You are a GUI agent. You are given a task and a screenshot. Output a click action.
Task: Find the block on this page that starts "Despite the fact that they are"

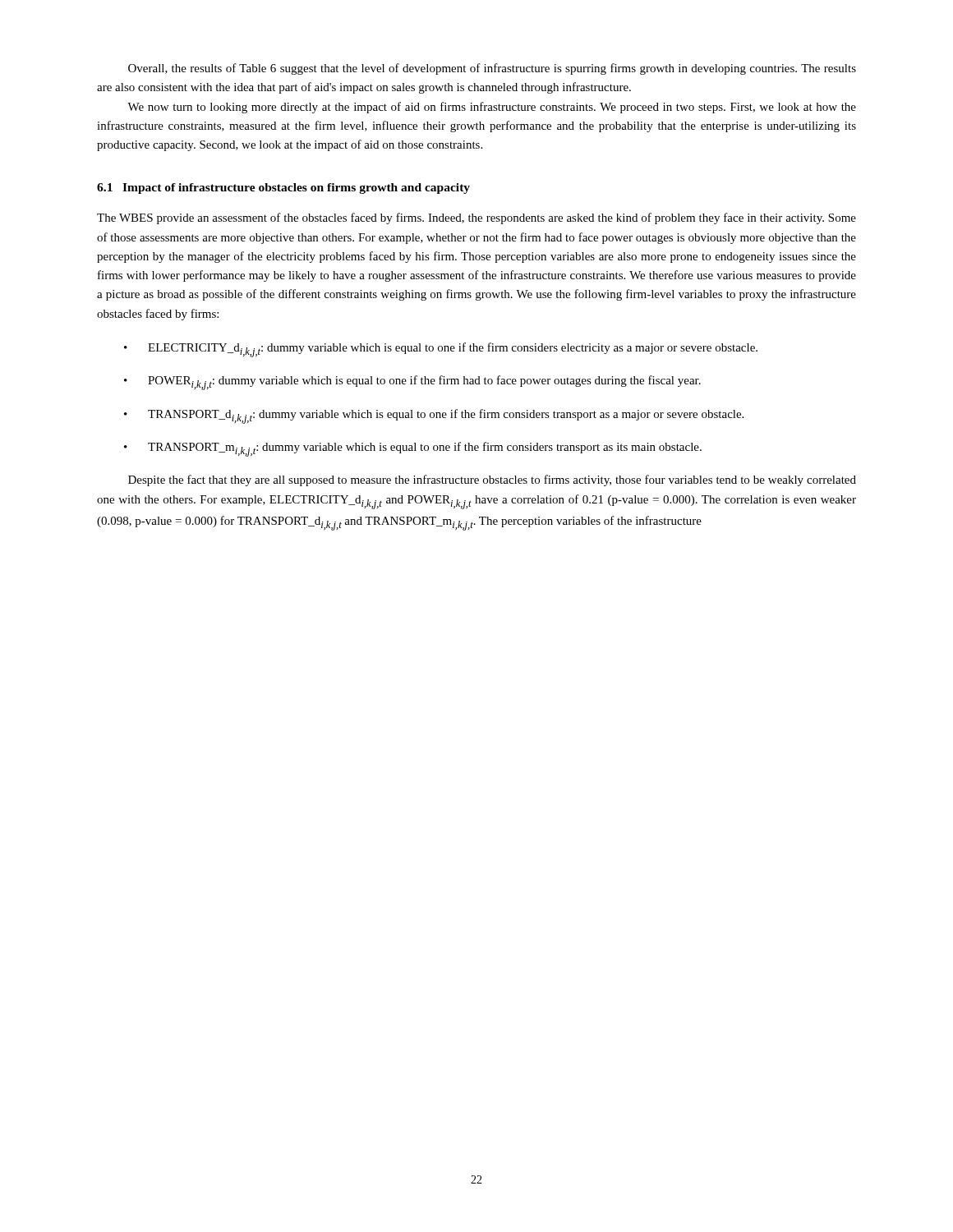coord(476,502)
